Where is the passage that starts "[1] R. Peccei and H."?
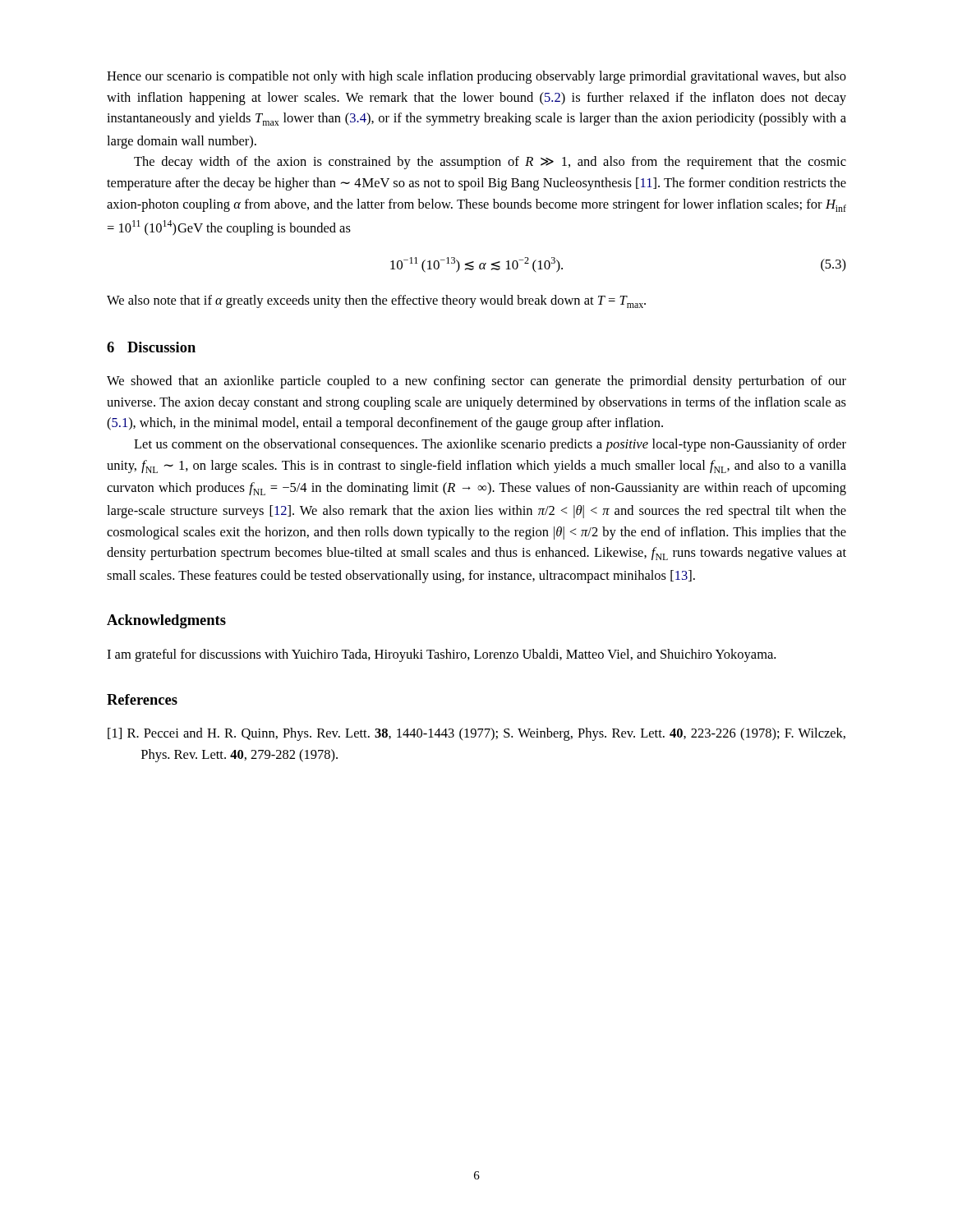 pos(476,744)
